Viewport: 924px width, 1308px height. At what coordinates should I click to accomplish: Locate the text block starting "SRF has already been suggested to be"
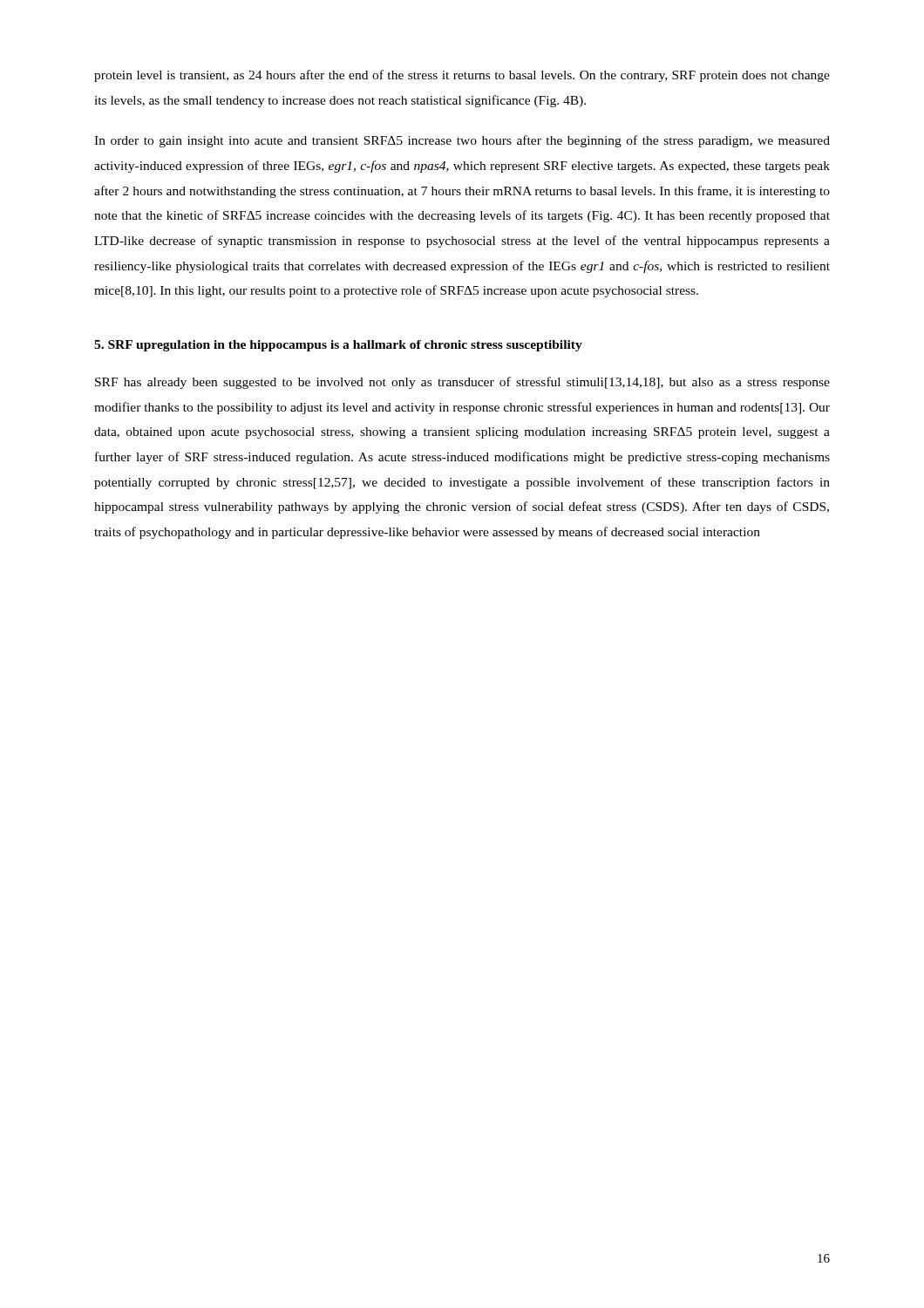(x=462, y=457)
